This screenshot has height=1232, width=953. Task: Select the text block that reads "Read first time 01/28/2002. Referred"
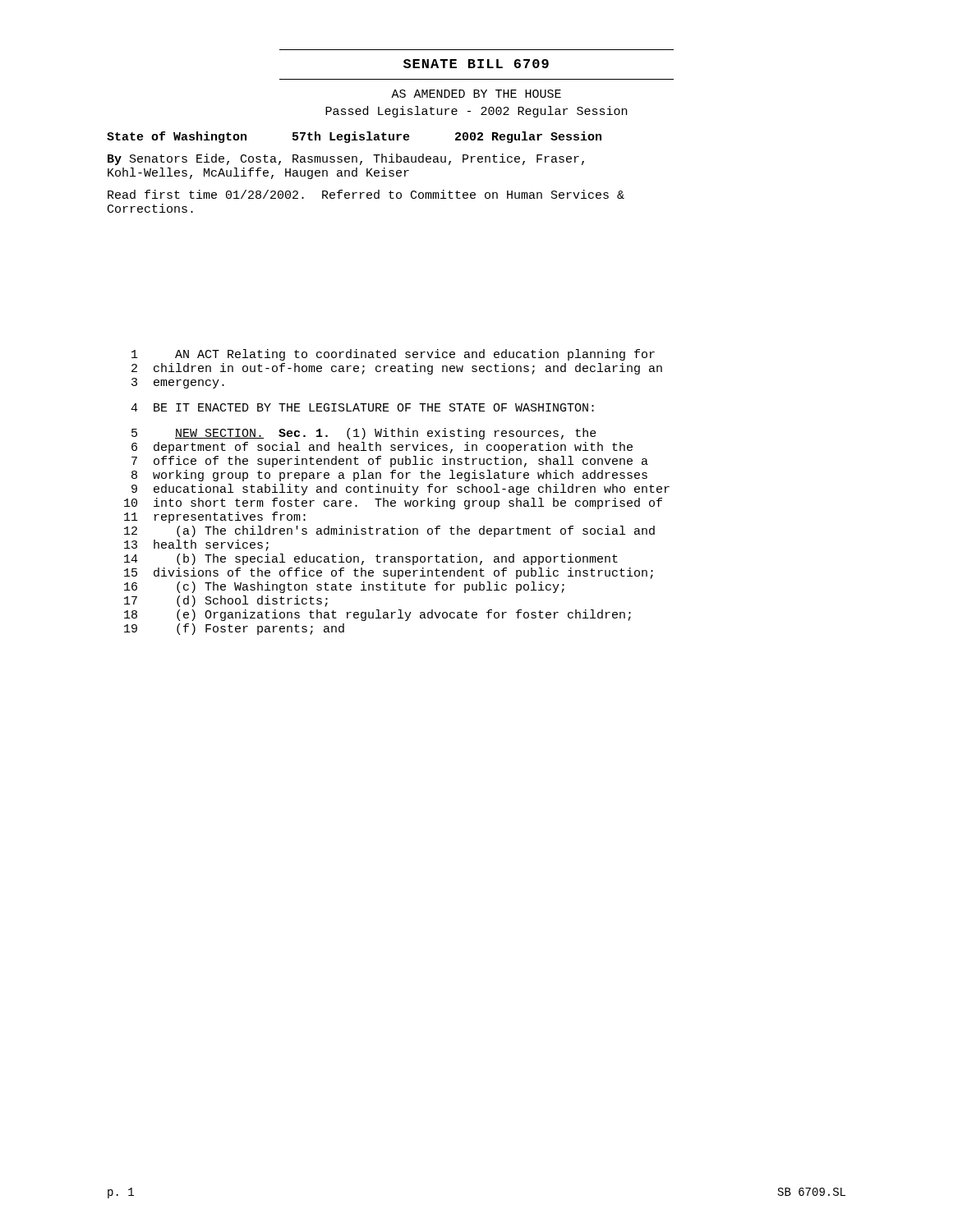point(366,203)
